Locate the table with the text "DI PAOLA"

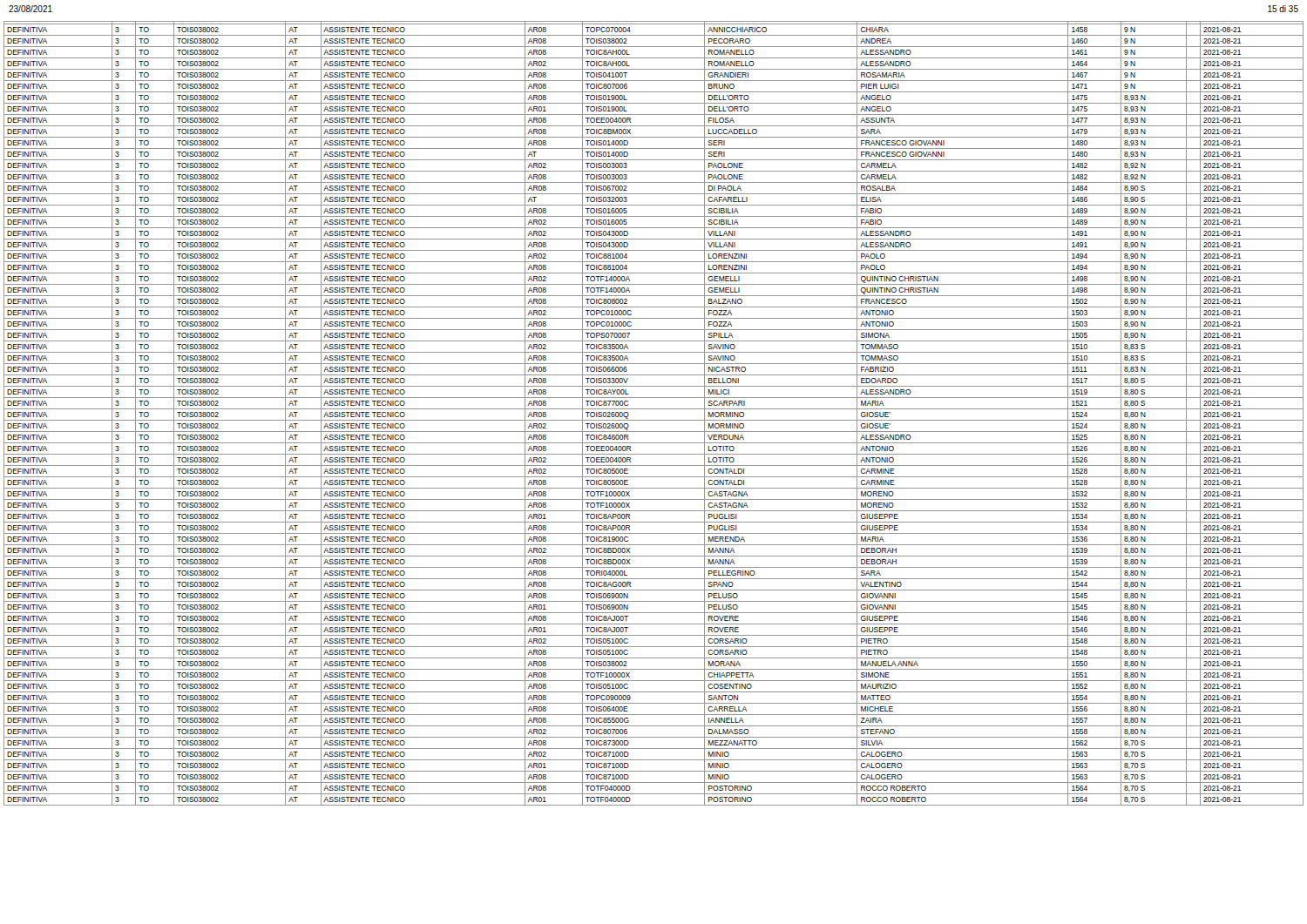(x=654, y=472)
